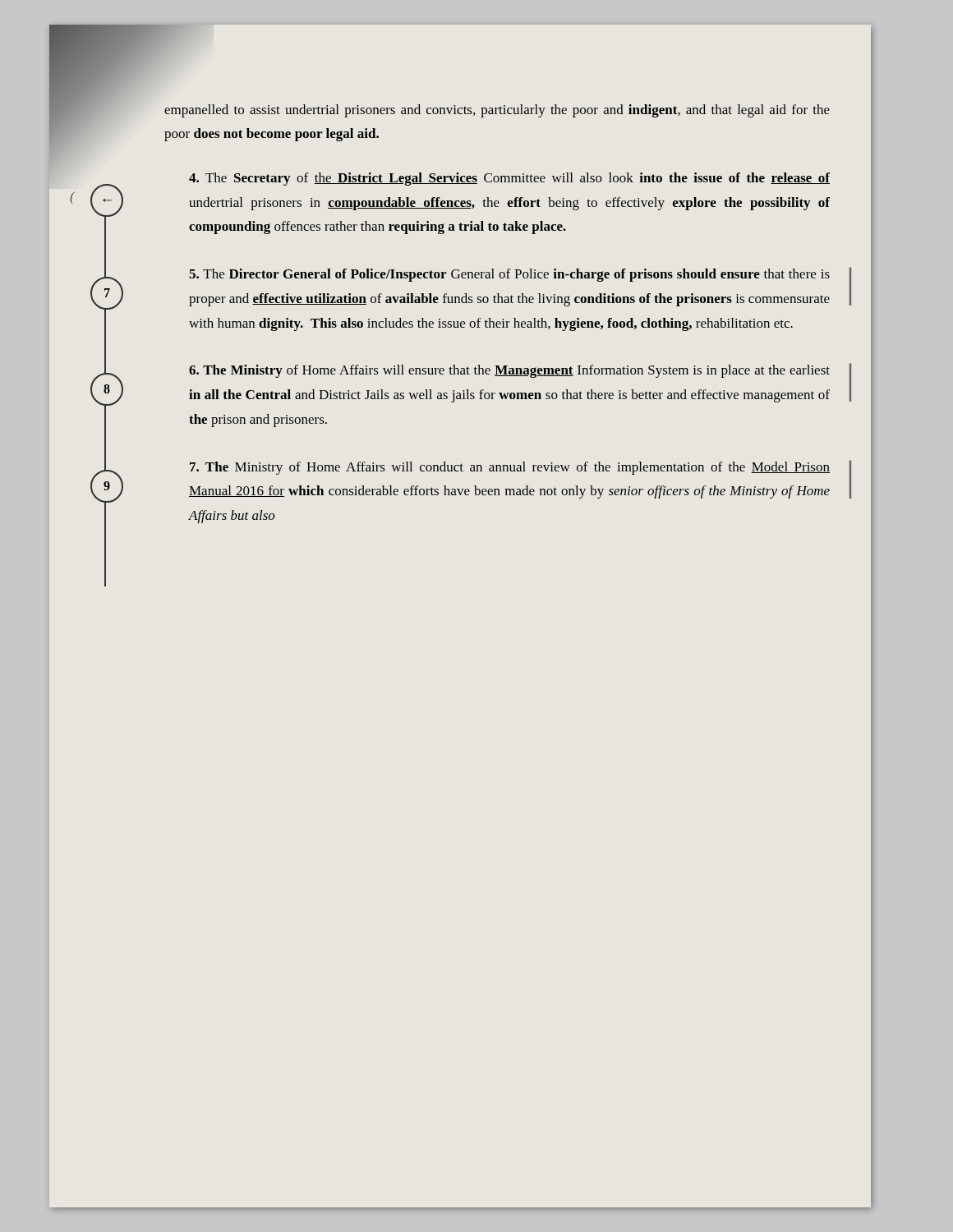Where is the passage that starts "9 | 7. The Ministry of Home"?

[x=497, y=491]
